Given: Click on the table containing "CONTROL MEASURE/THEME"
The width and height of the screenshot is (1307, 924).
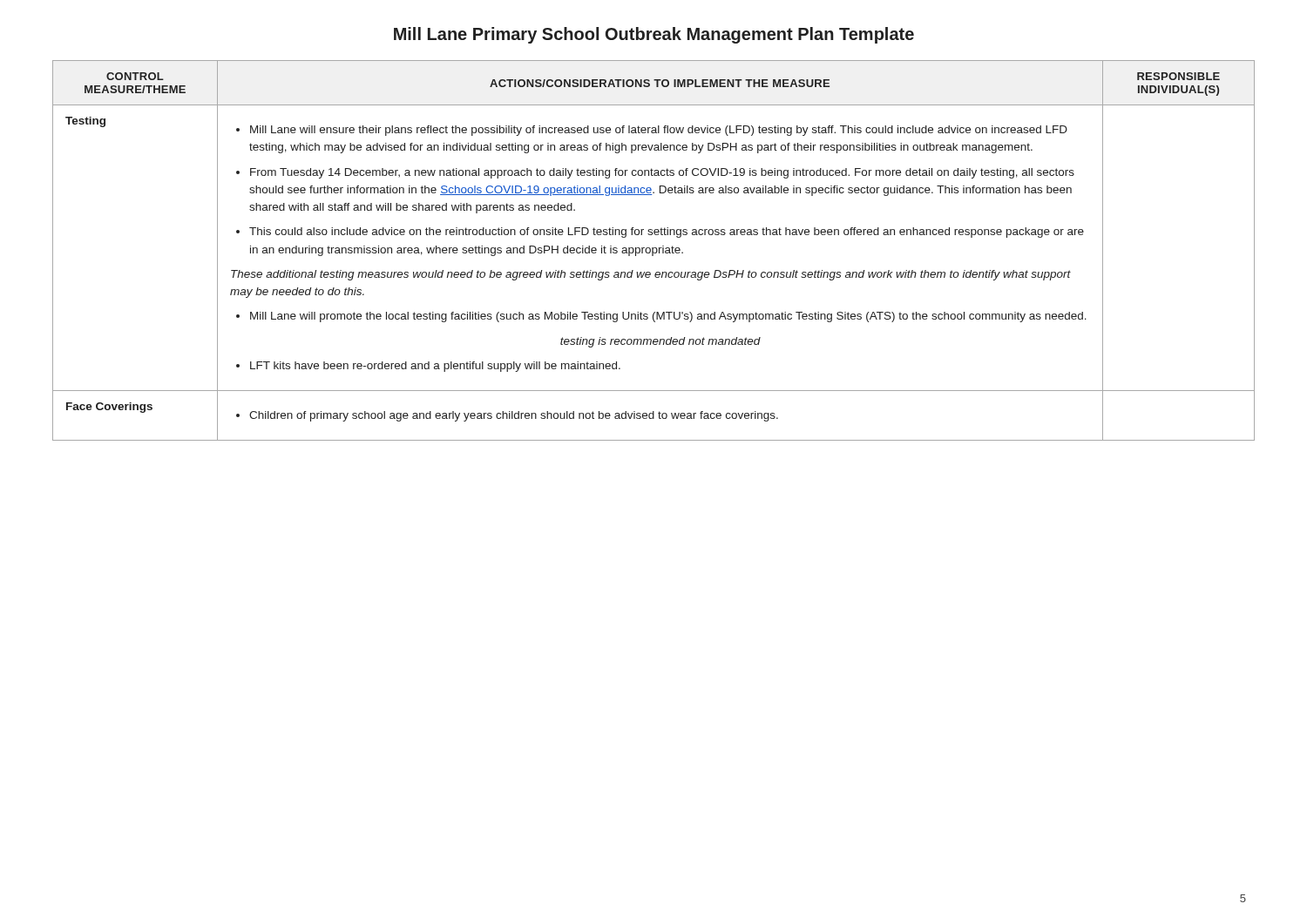Looking at the screenshot, I should (x=654, y=250).
